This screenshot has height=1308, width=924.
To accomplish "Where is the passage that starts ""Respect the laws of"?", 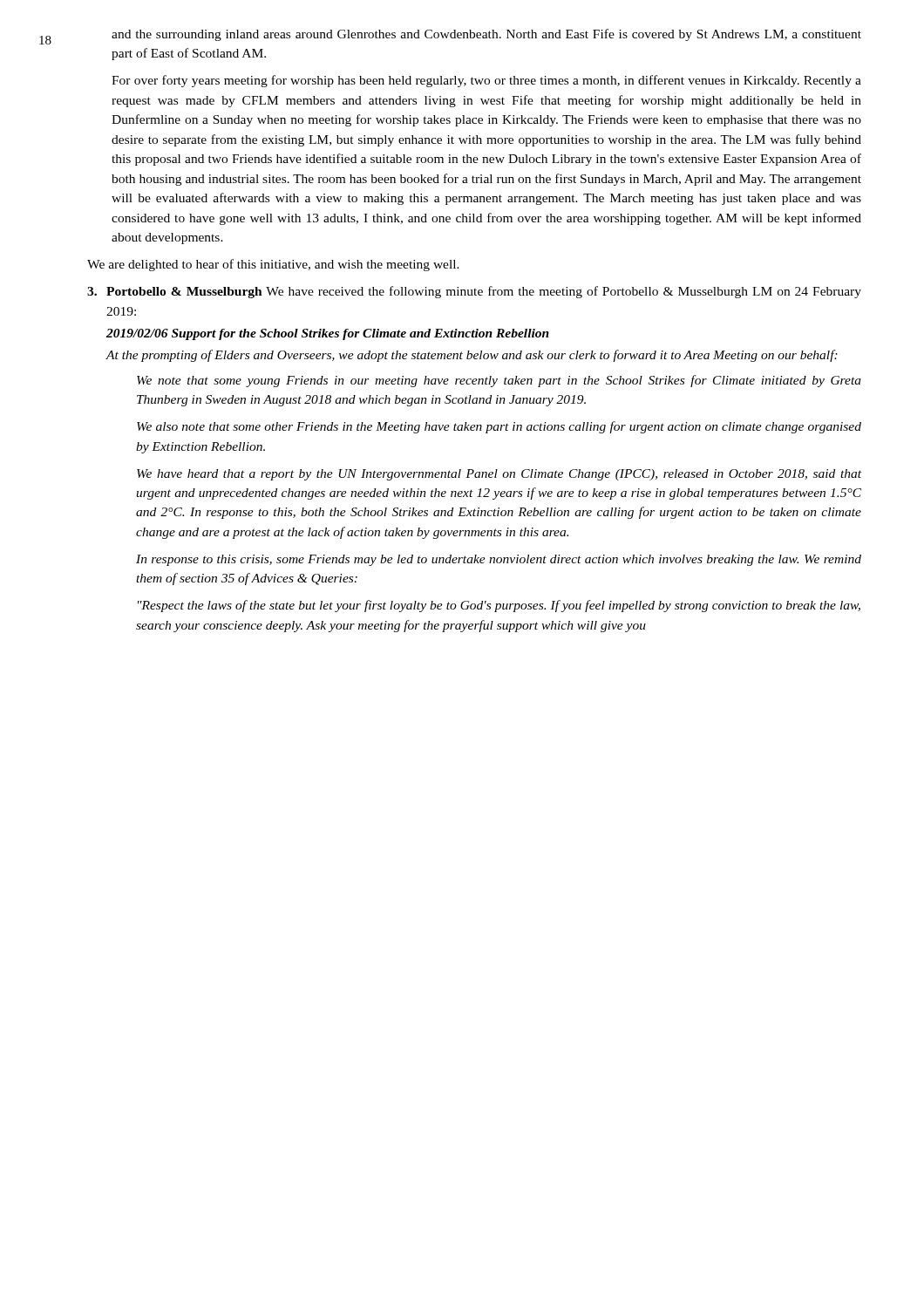I will click(499, 616).
